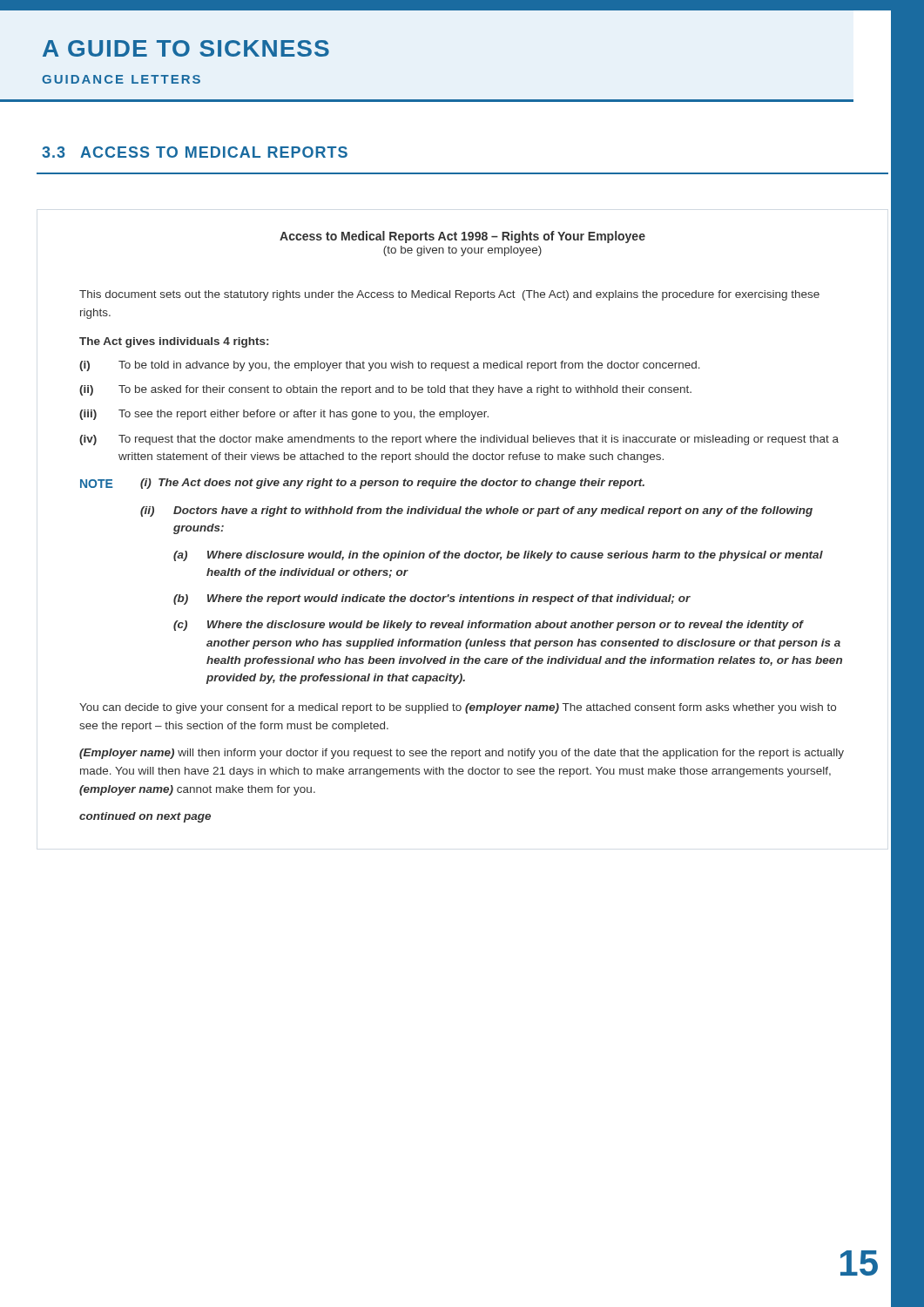
Task: Find the block on this page that starts "Access to Medical Reports Act 1998 –"
Action: pos(462,243)
